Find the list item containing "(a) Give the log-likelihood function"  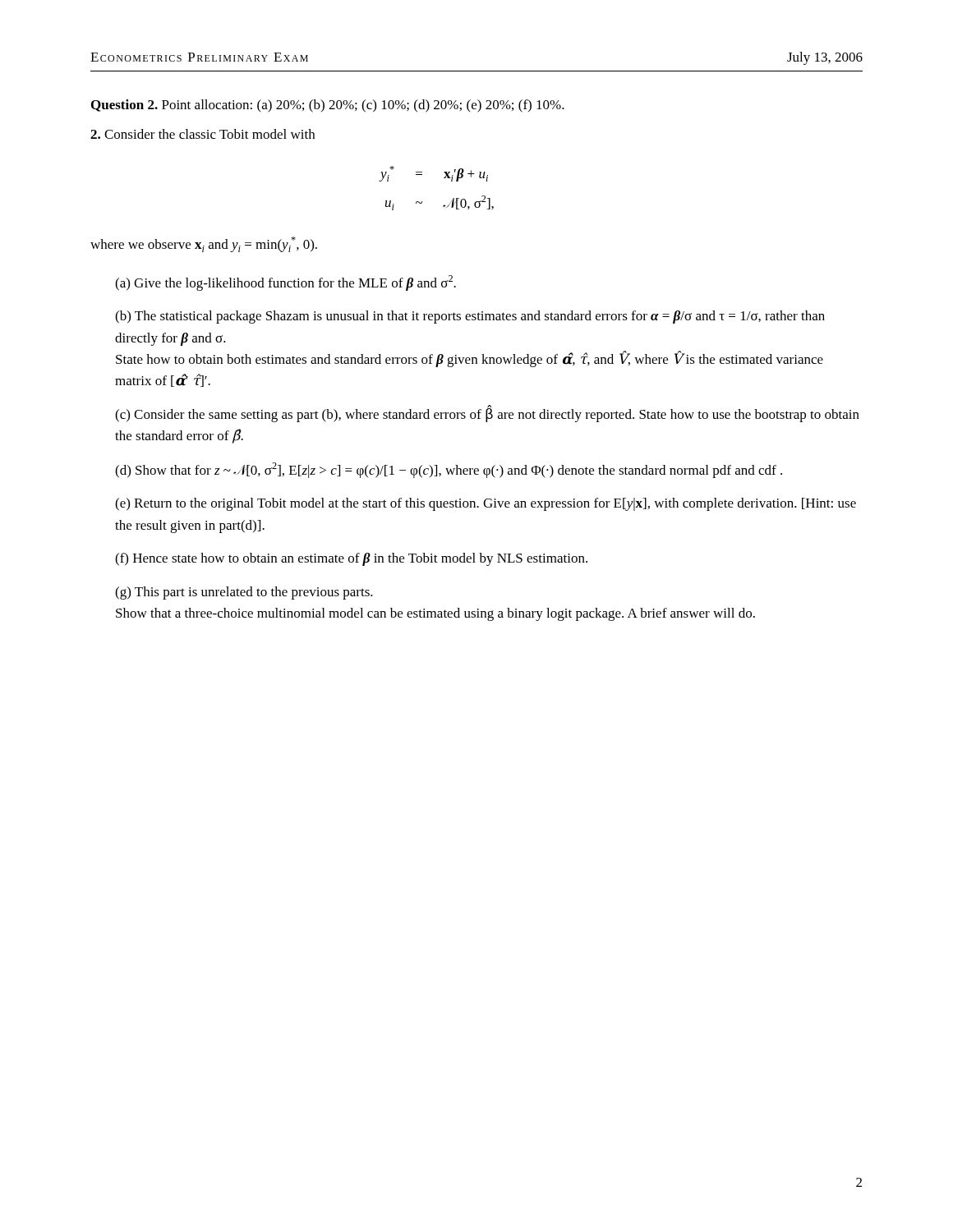pyautogui.click(x=286, y=282)
